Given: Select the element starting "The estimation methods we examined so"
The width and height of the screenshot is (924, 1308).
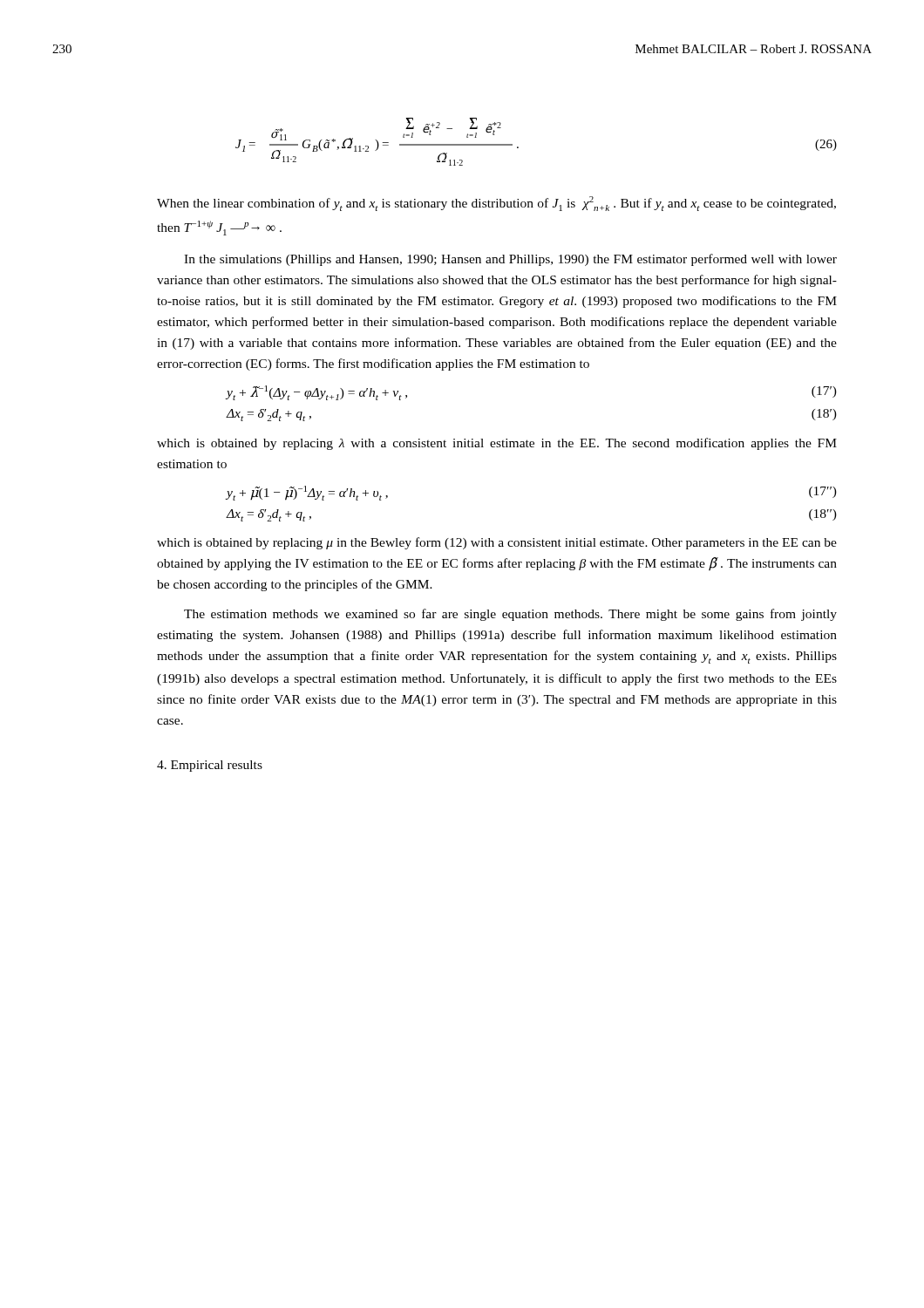Looking at the screenshot, I should click(497, 667).
